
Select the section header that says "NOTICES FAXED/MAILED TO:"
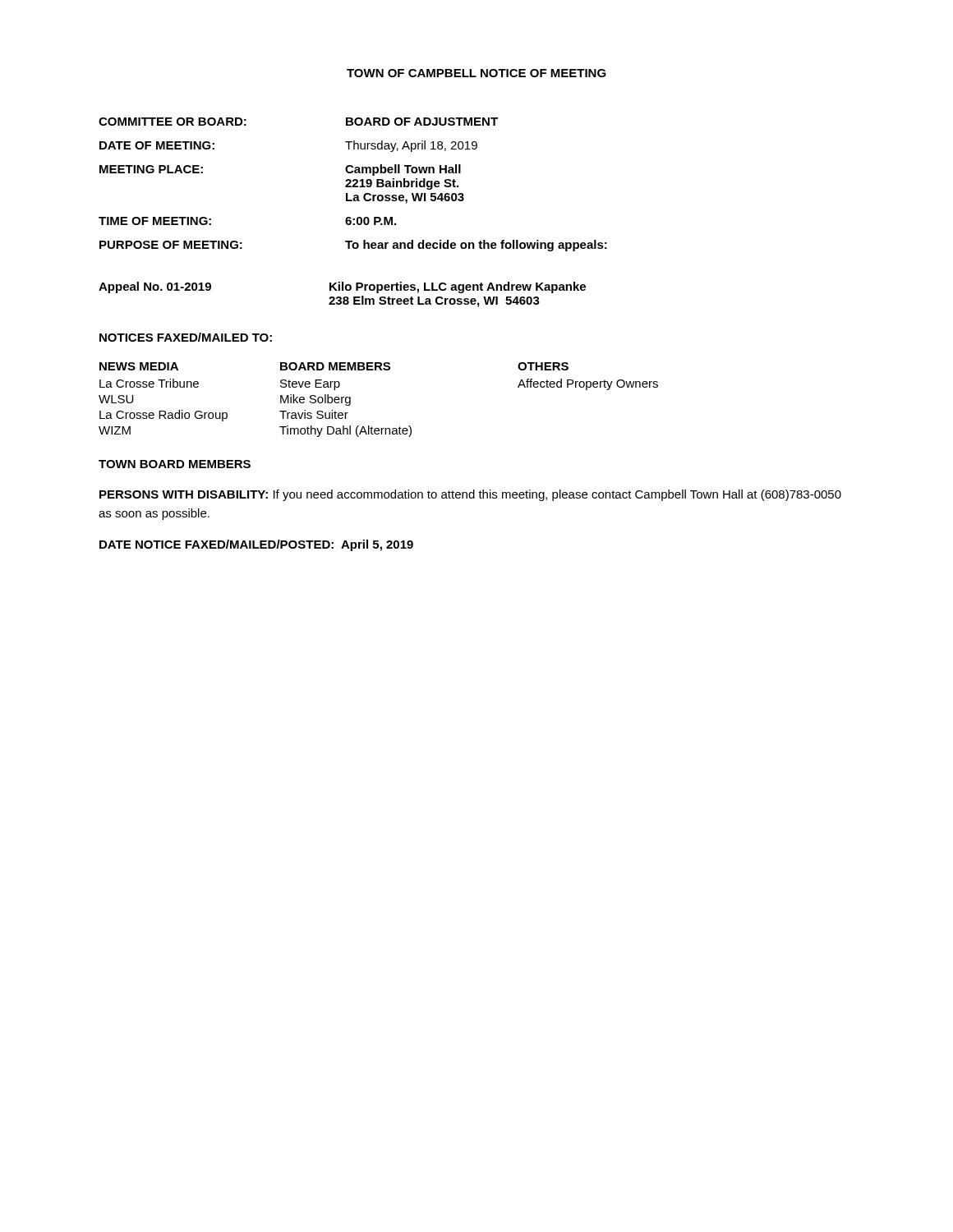tap(186, 337)
